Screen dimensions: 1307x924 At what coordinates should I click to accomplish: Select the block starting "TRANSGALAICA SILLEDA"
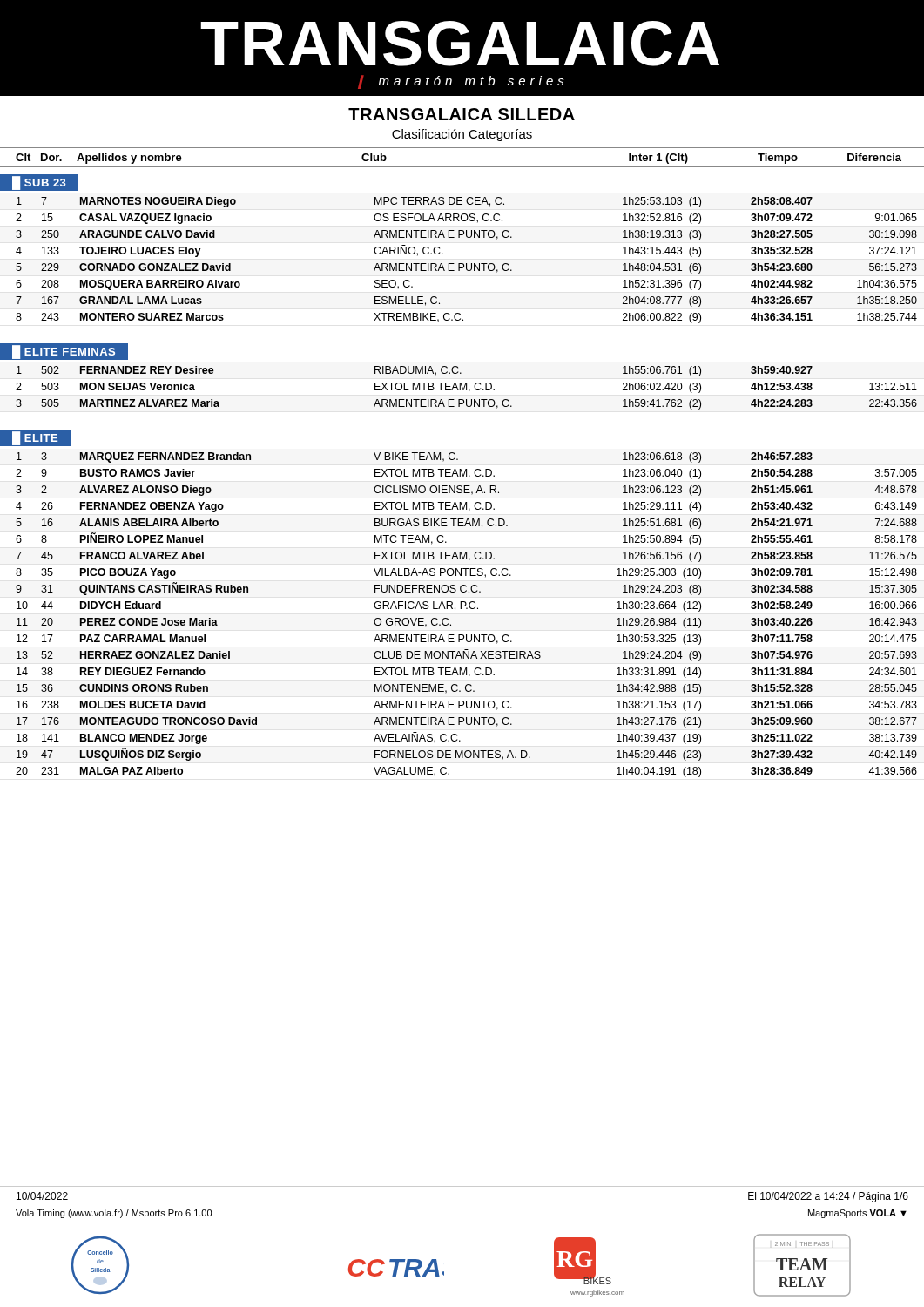(462, 114)
